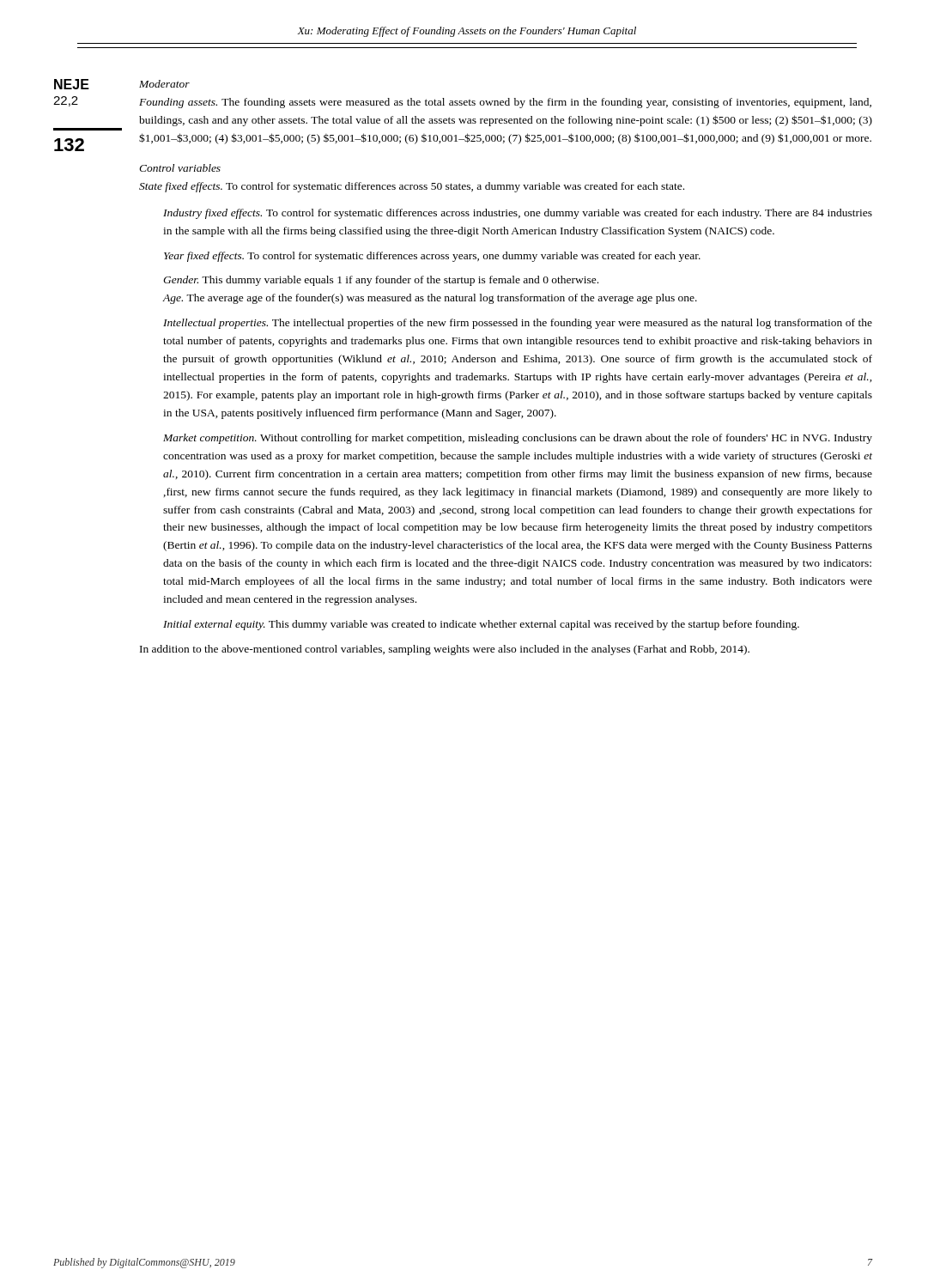Navigate to the text starting "Market competition. Without"
Viewport: 934px width, 1288px height.
coord(518,518)
